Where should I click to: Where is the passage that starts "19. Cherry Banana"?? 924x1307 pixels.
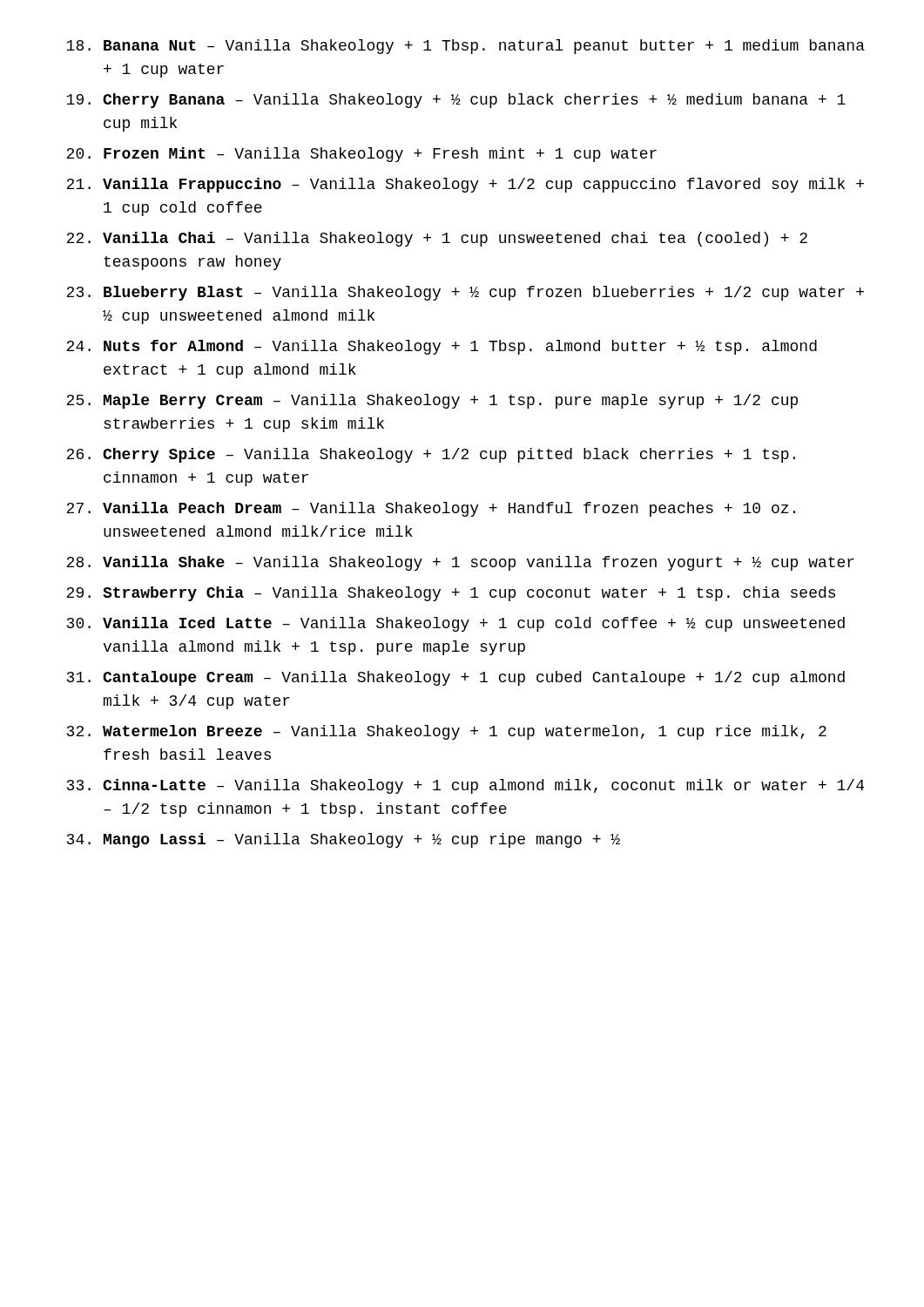click(462, 112)
